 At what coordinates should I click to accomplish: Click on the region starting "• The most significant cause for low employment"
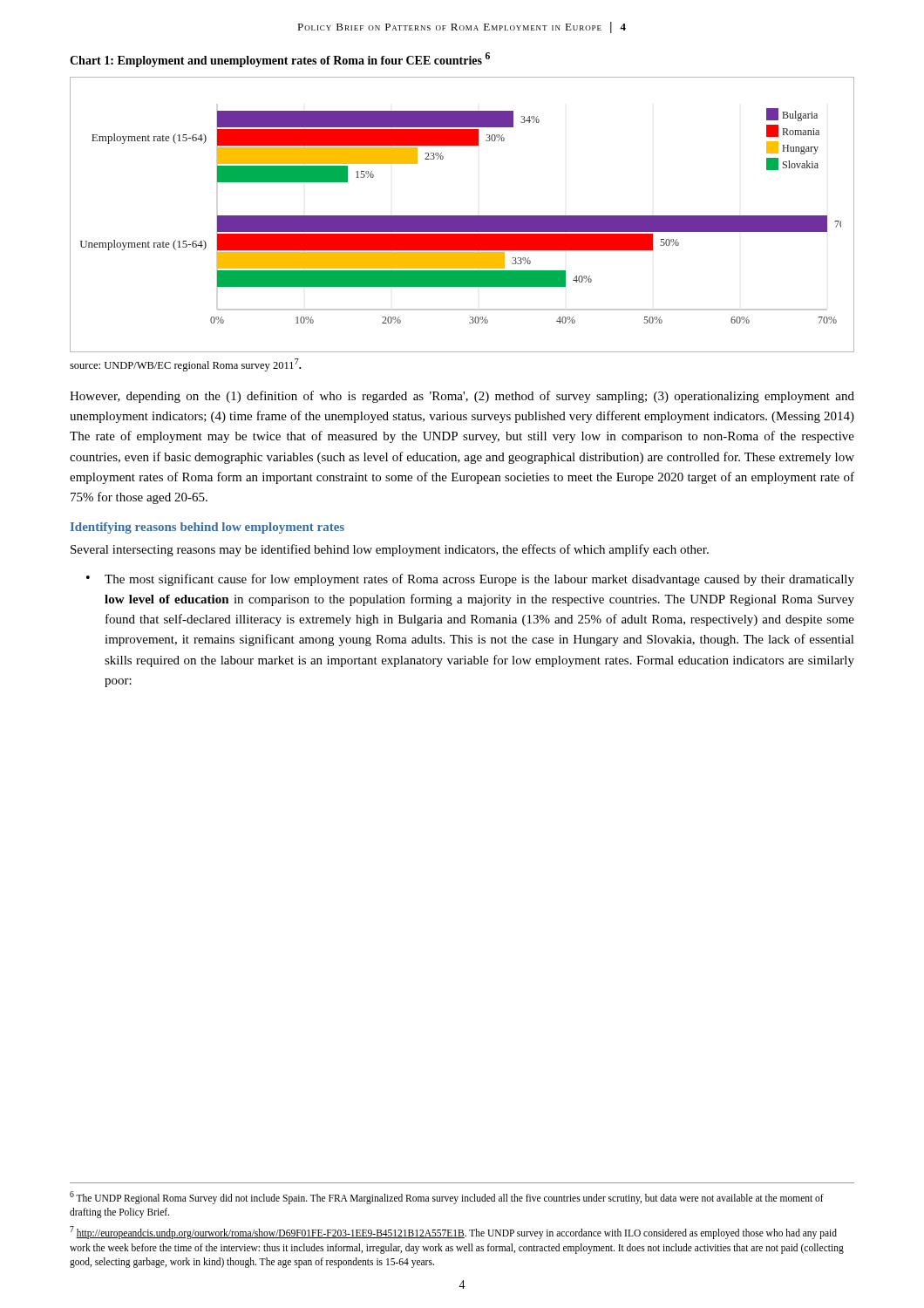point(470,630)
